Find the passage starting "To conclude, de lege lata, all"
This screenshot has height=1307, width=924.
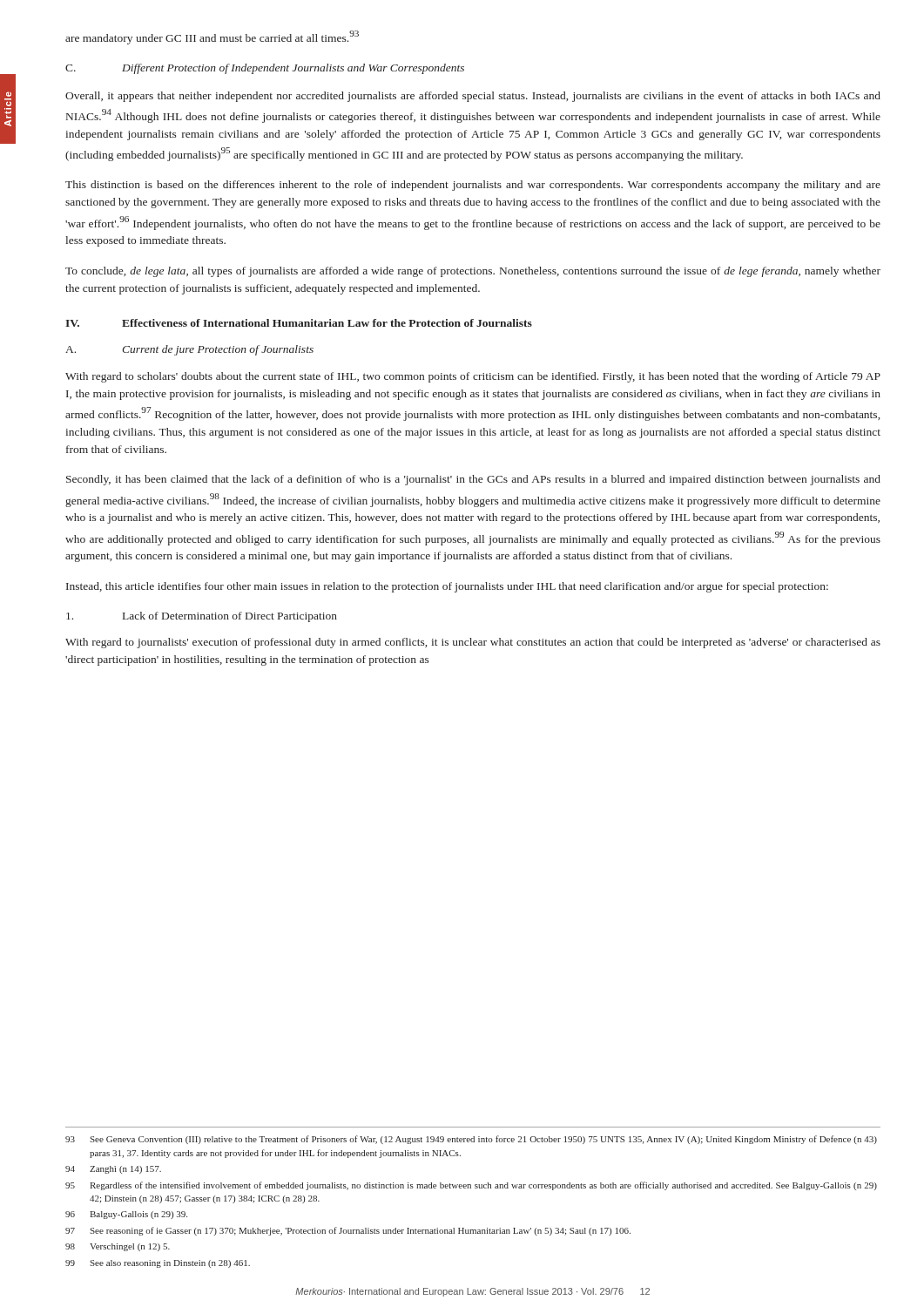tap(473, 279)
